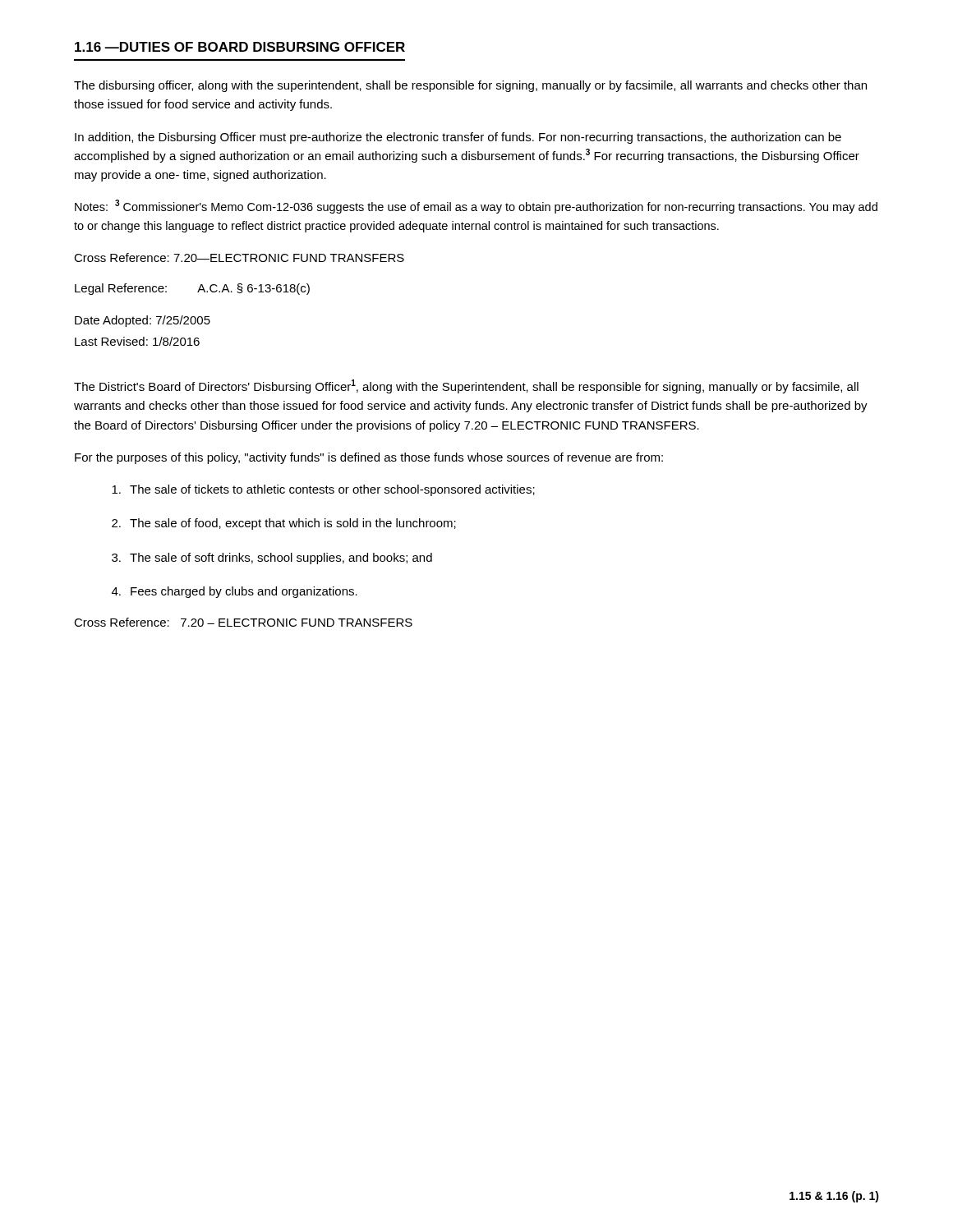The height and width of the screenshot is (1232, 953).
Task: Select the text that reads "Legal Reference:A.C.A. § 6-13-618(c)"
Action: tap(192, 288)
